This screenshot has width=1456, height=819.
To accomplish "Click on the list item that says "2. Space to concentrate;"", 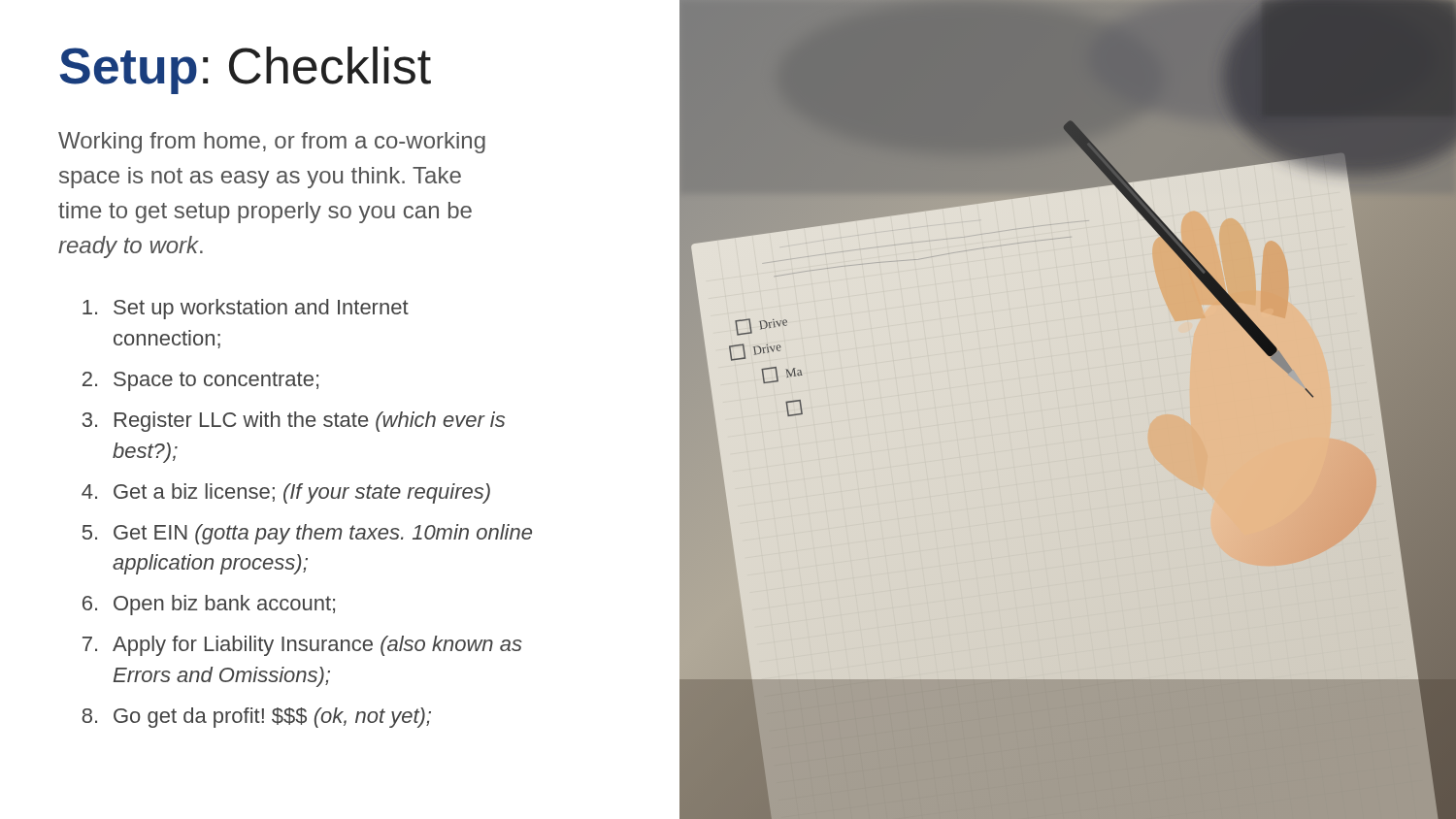I will [200, 381].
